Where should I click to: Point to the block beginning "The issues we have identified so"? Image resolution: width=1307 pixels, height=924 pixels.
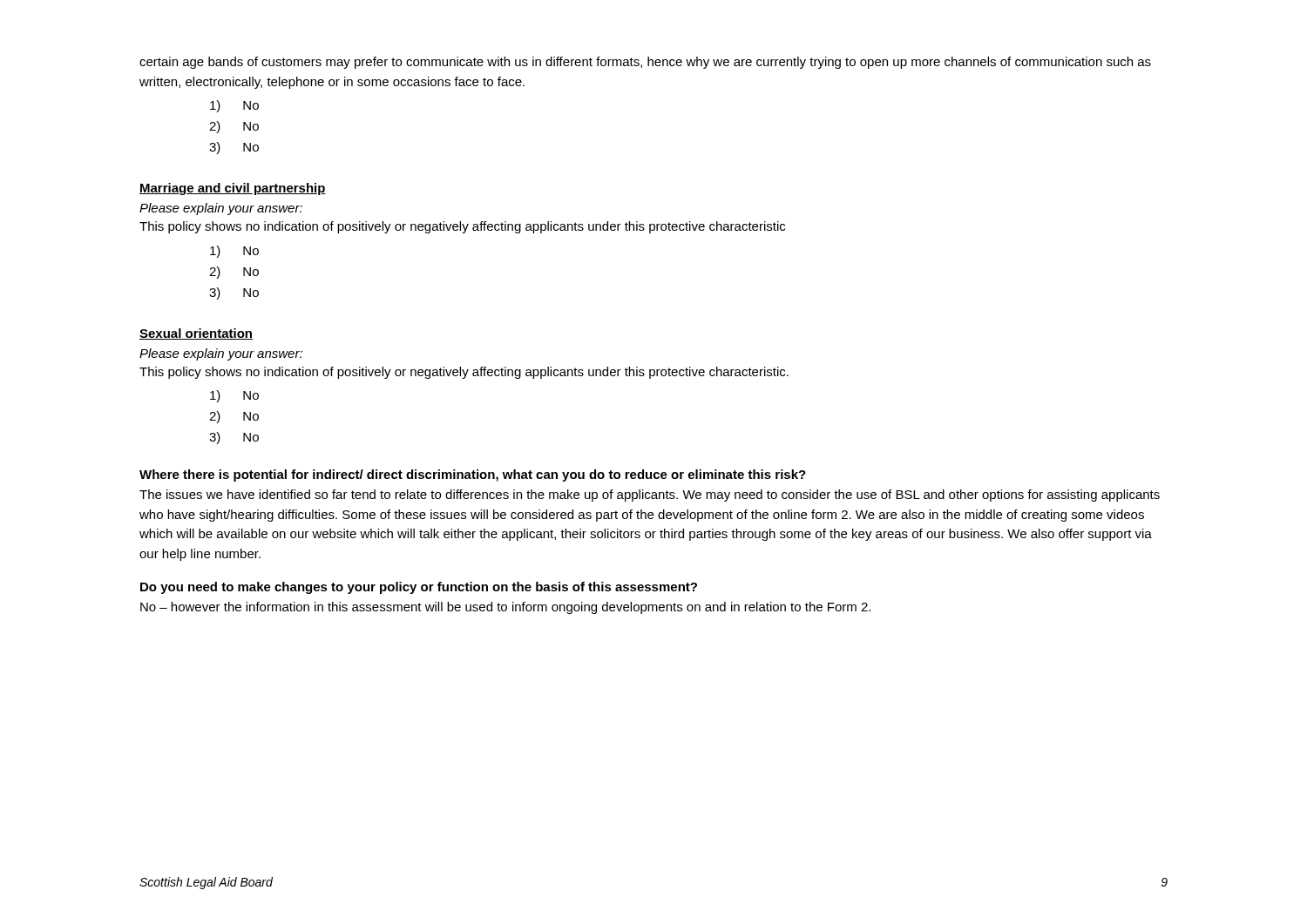(x=650, y=524)
